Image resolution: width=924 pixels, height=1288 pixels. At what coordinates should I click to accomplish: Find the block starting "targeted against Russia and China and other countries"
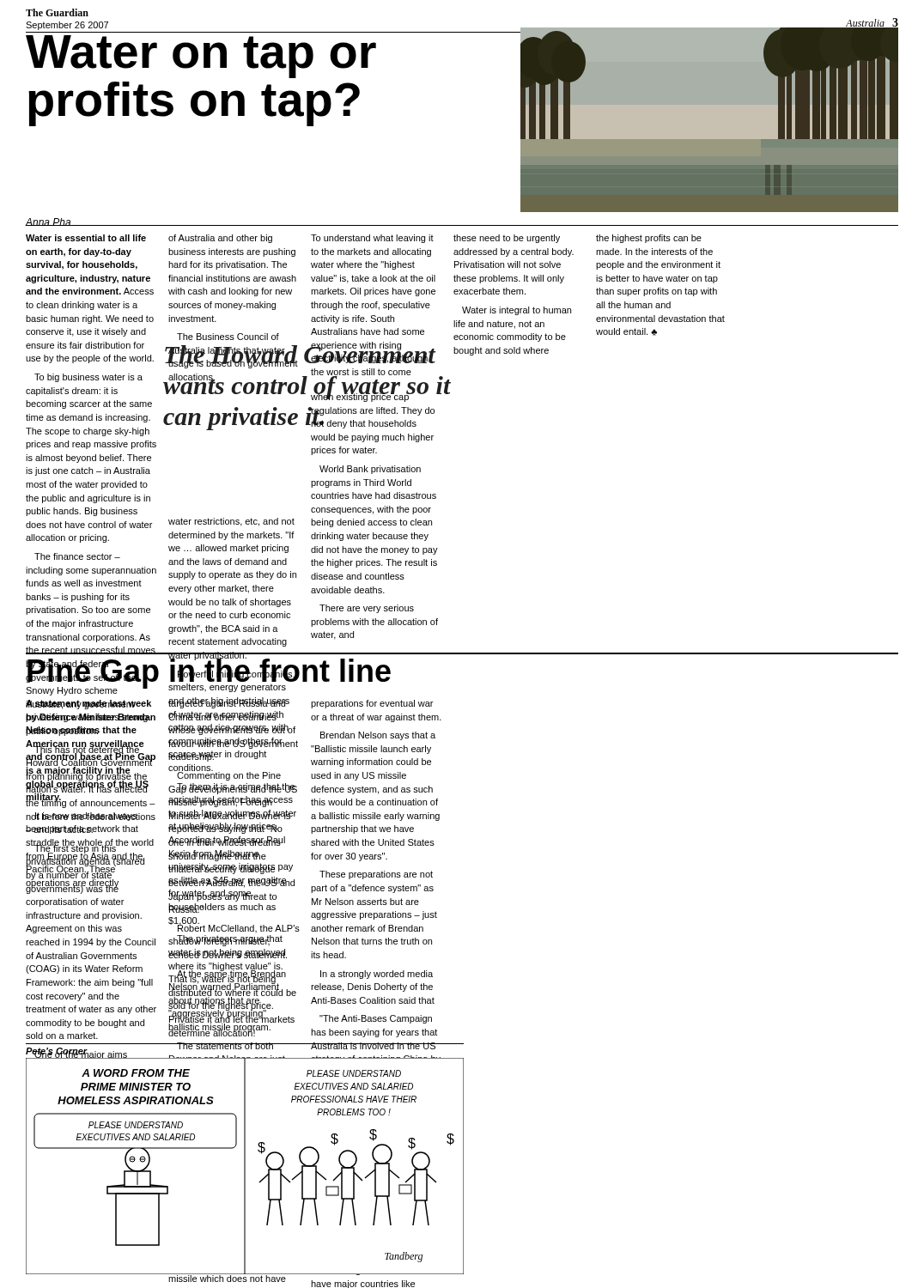(234, 993)
